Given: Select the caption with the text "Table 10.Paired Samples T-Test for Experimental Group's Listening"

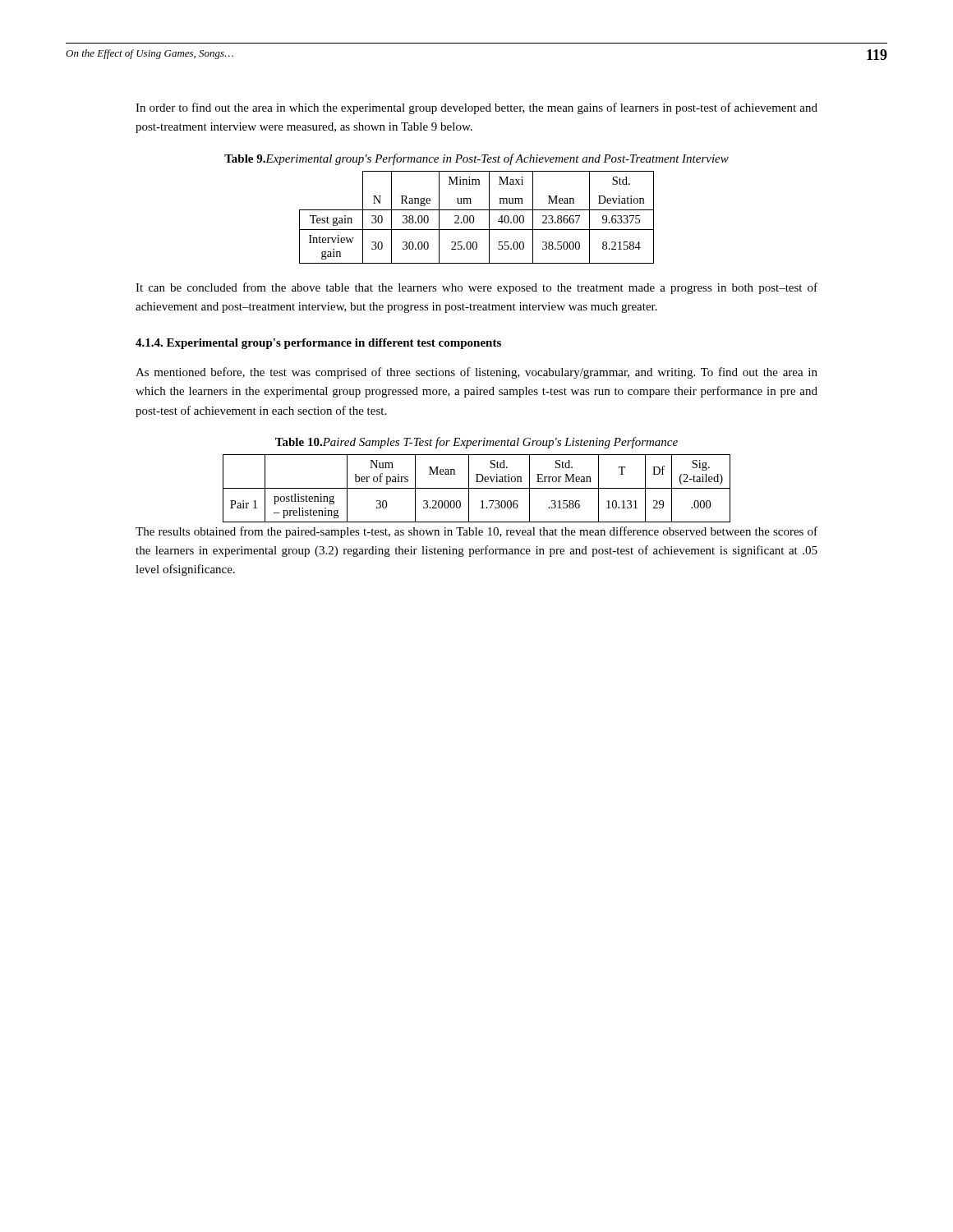Looking at the screenshot, I should point(476,442).
